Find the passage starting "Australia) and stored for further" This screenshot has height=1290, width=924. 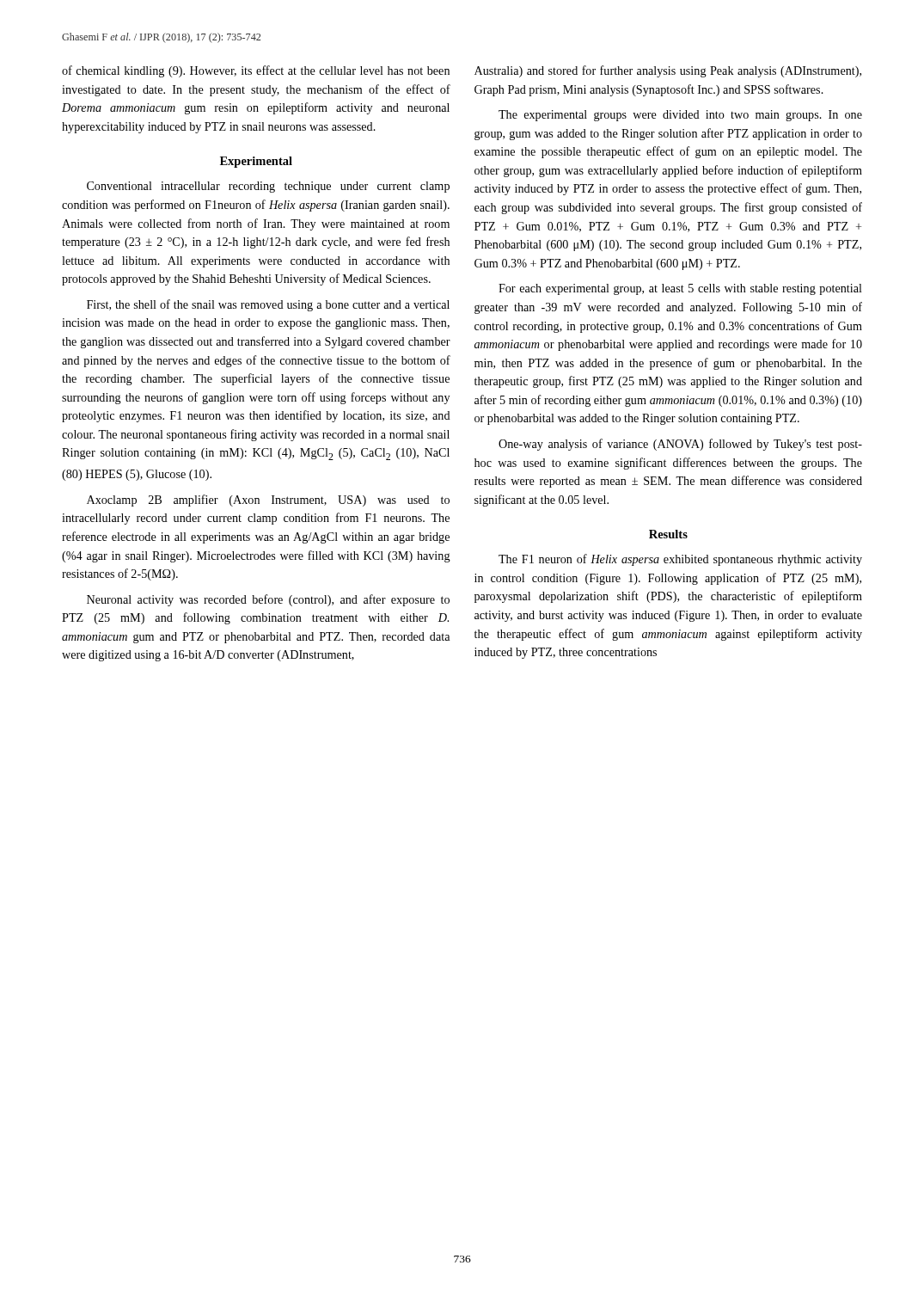tap(668, 80)
